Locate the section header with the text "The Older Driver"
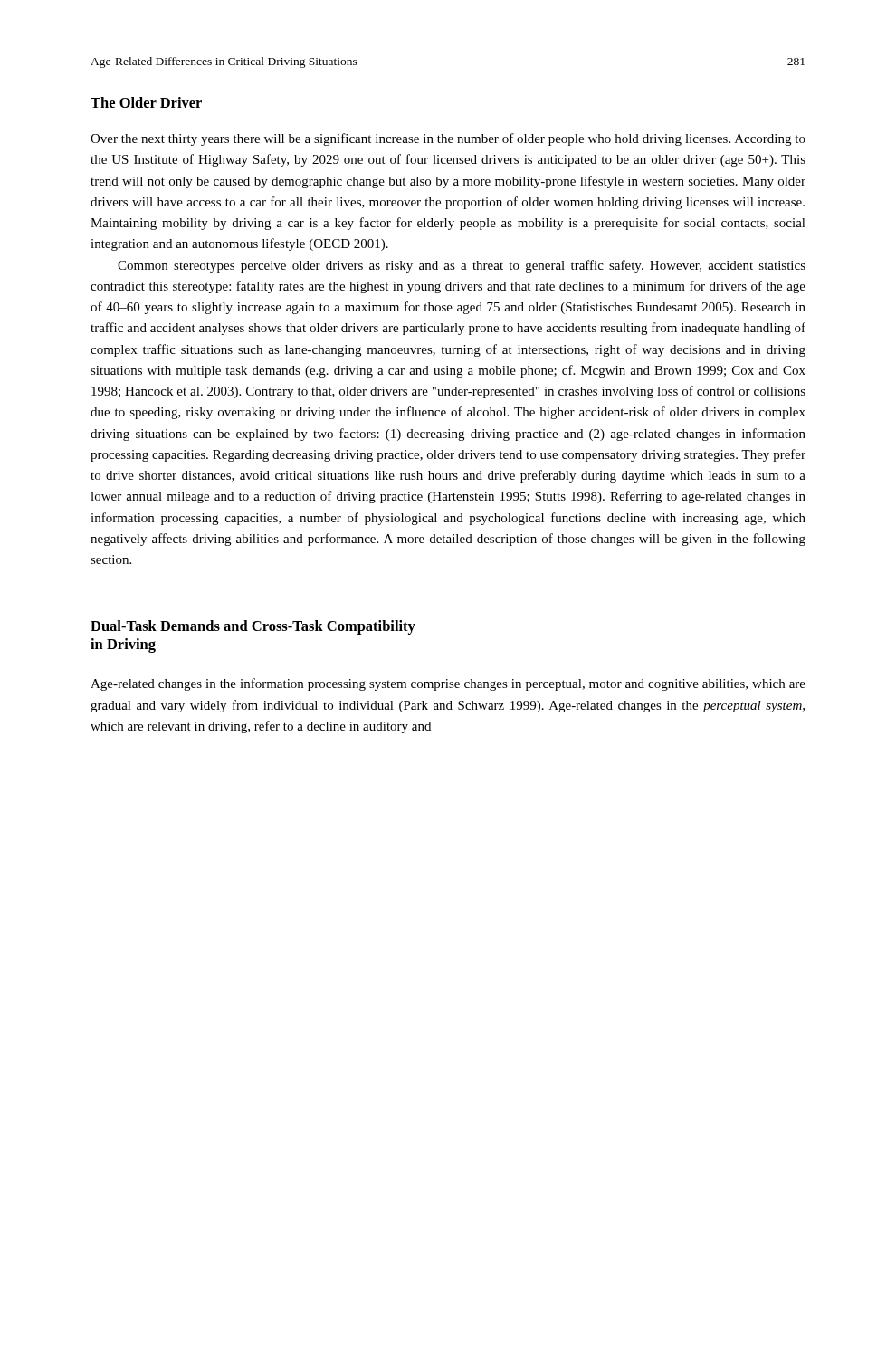This screenshot has width=896, height=1358. click(146, 103)
